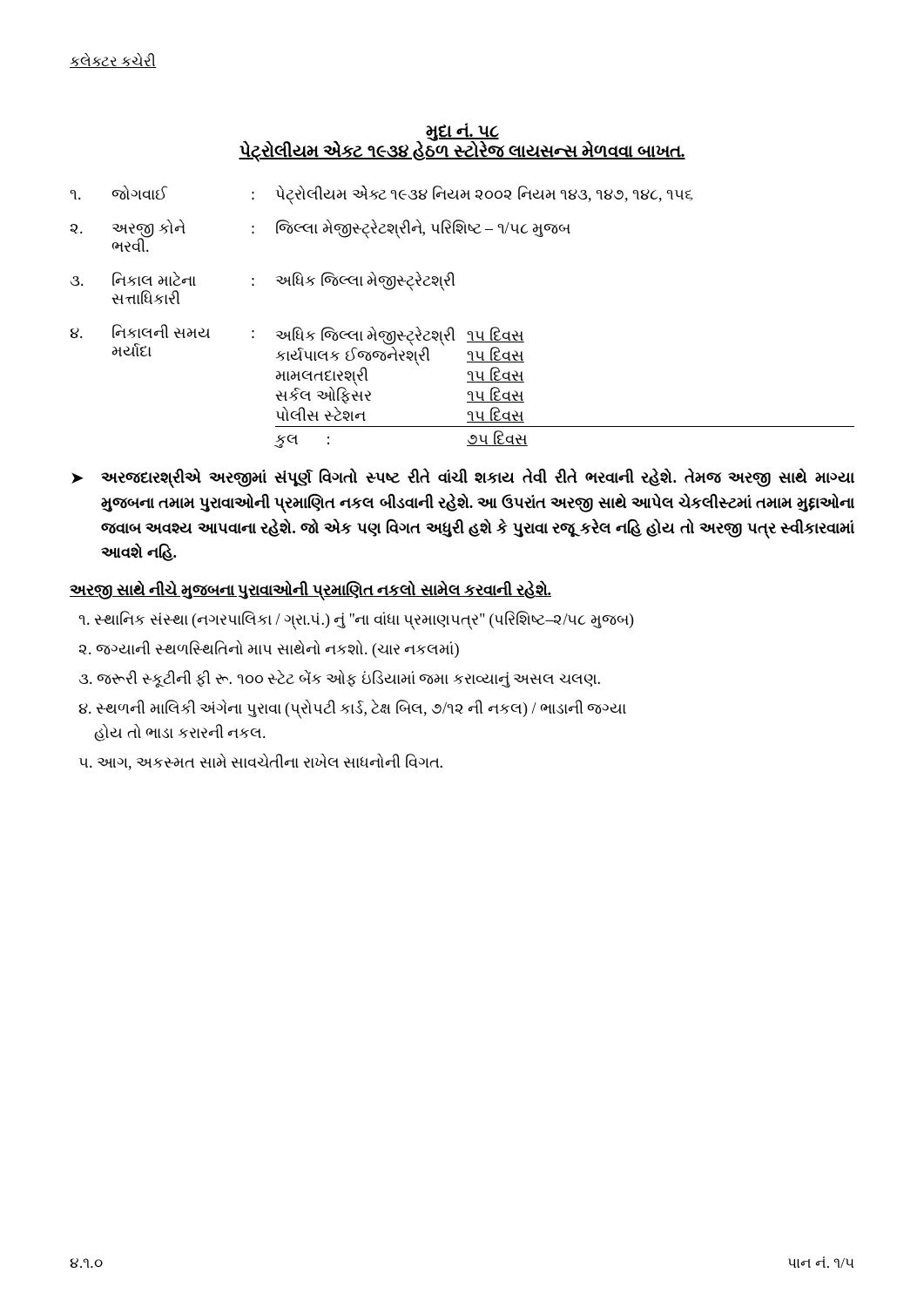
Task: Locate the block of text that opens with "૨. અરજી કોનેભરવી. :"
Action: click(x=462, y=238)
